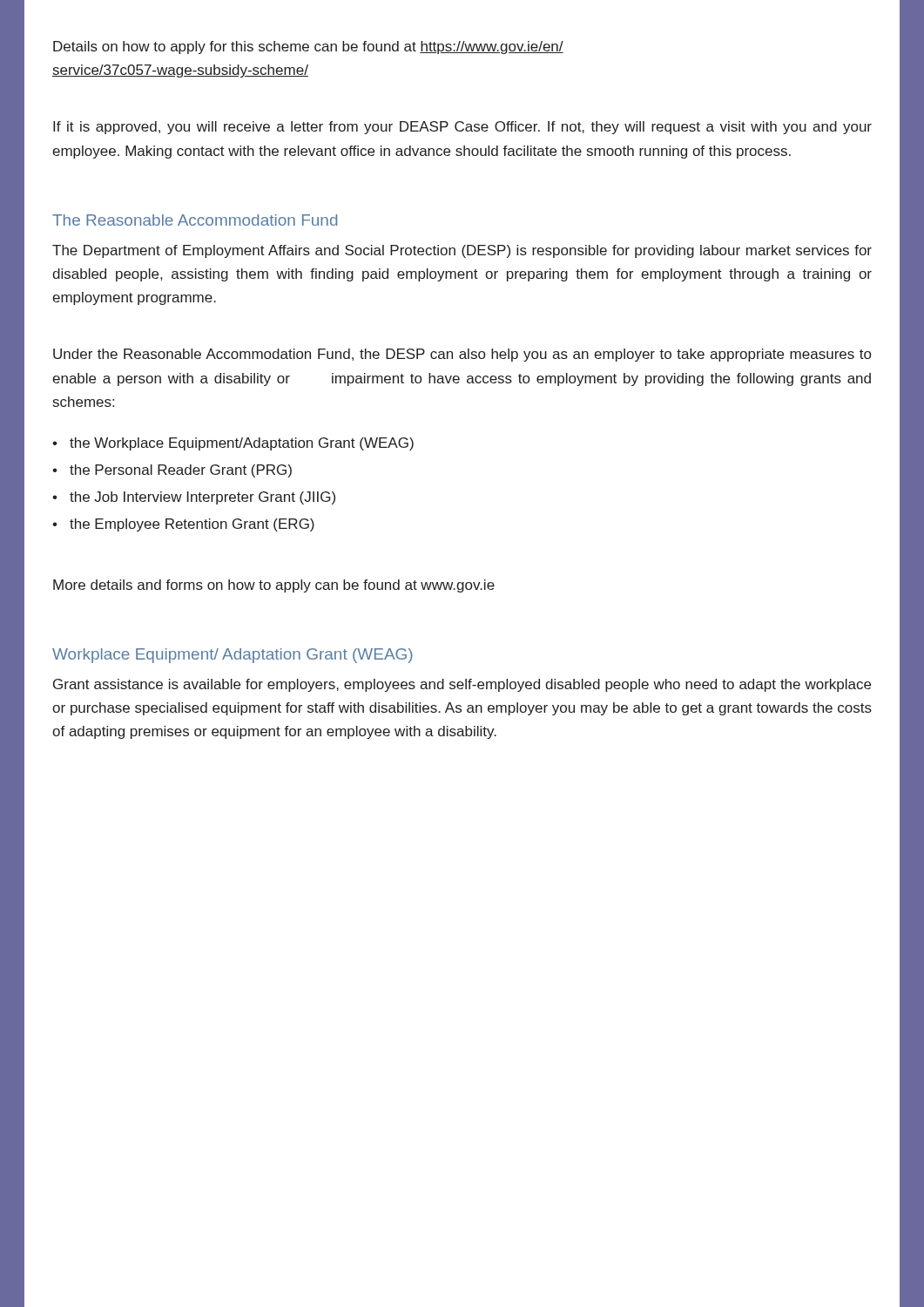Point to the block beginning "If it is approved, you will receive a"
Image resolution: width=924 pixels, height=1307 pixels.
(x=462, y=139)
